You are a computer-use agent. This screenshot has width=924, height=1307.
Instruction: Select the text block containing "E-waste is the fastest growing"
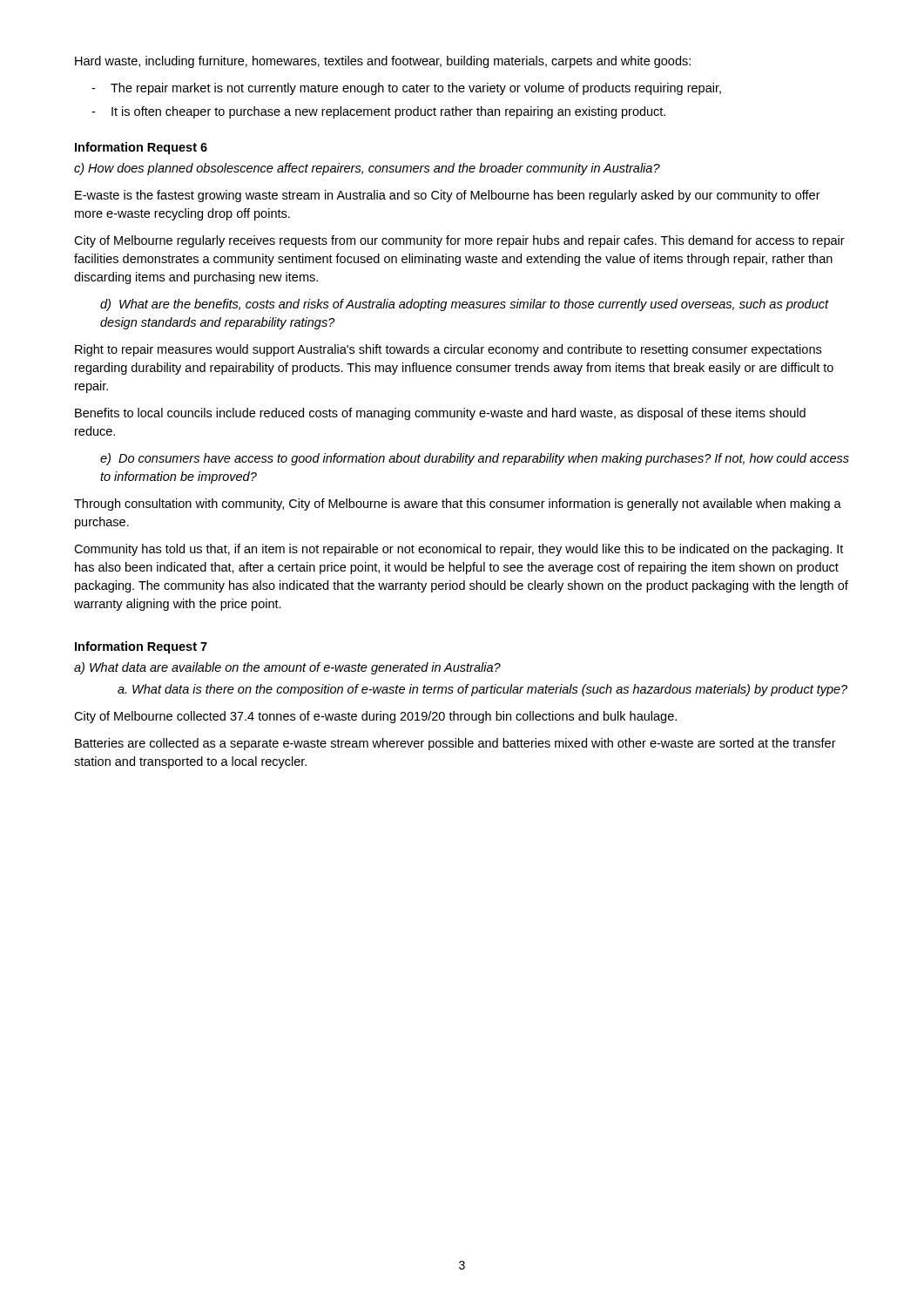coord(447,204)
